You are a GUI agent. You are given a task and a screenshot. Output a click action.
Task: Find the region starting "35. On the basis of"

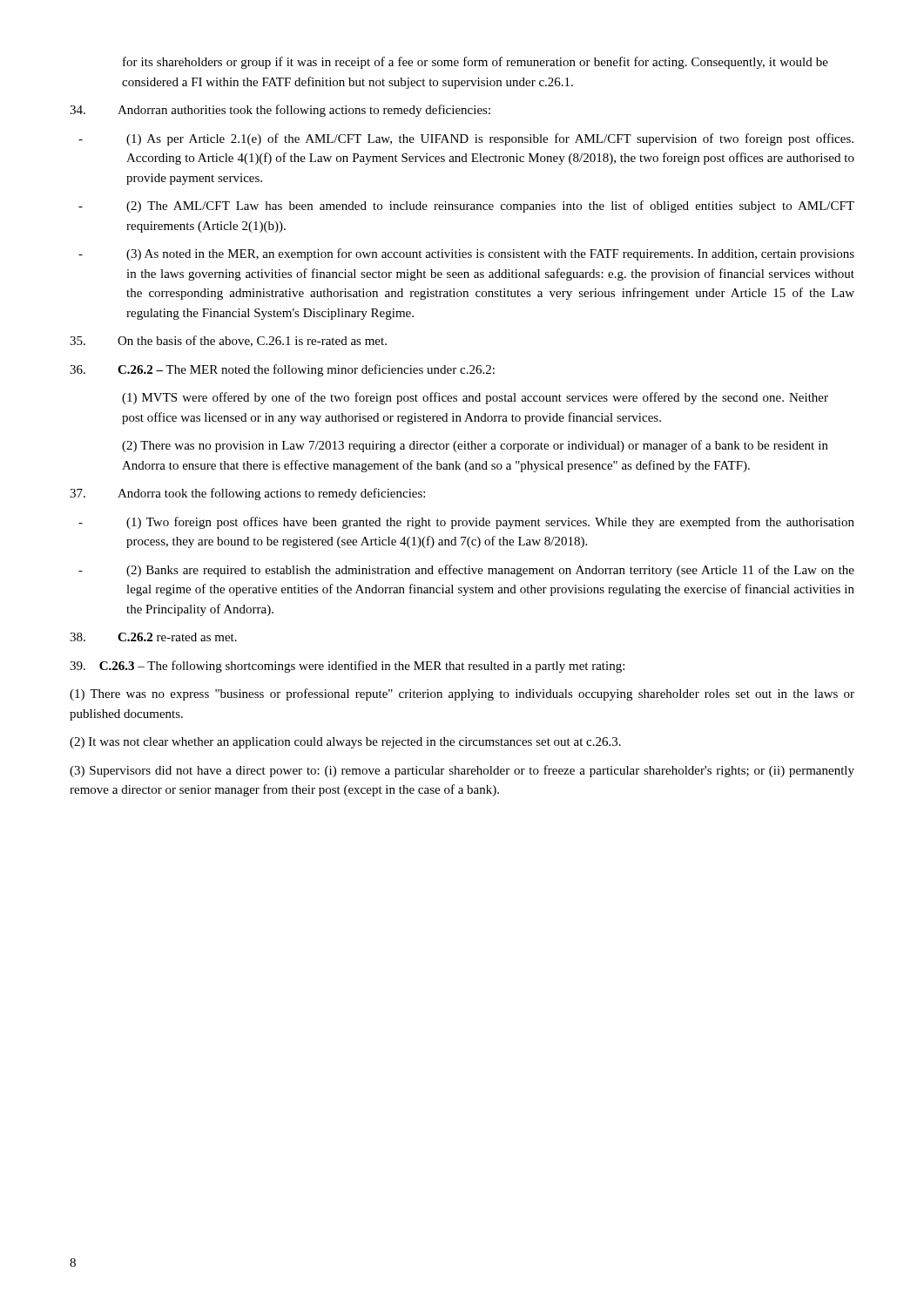point(228,341)
